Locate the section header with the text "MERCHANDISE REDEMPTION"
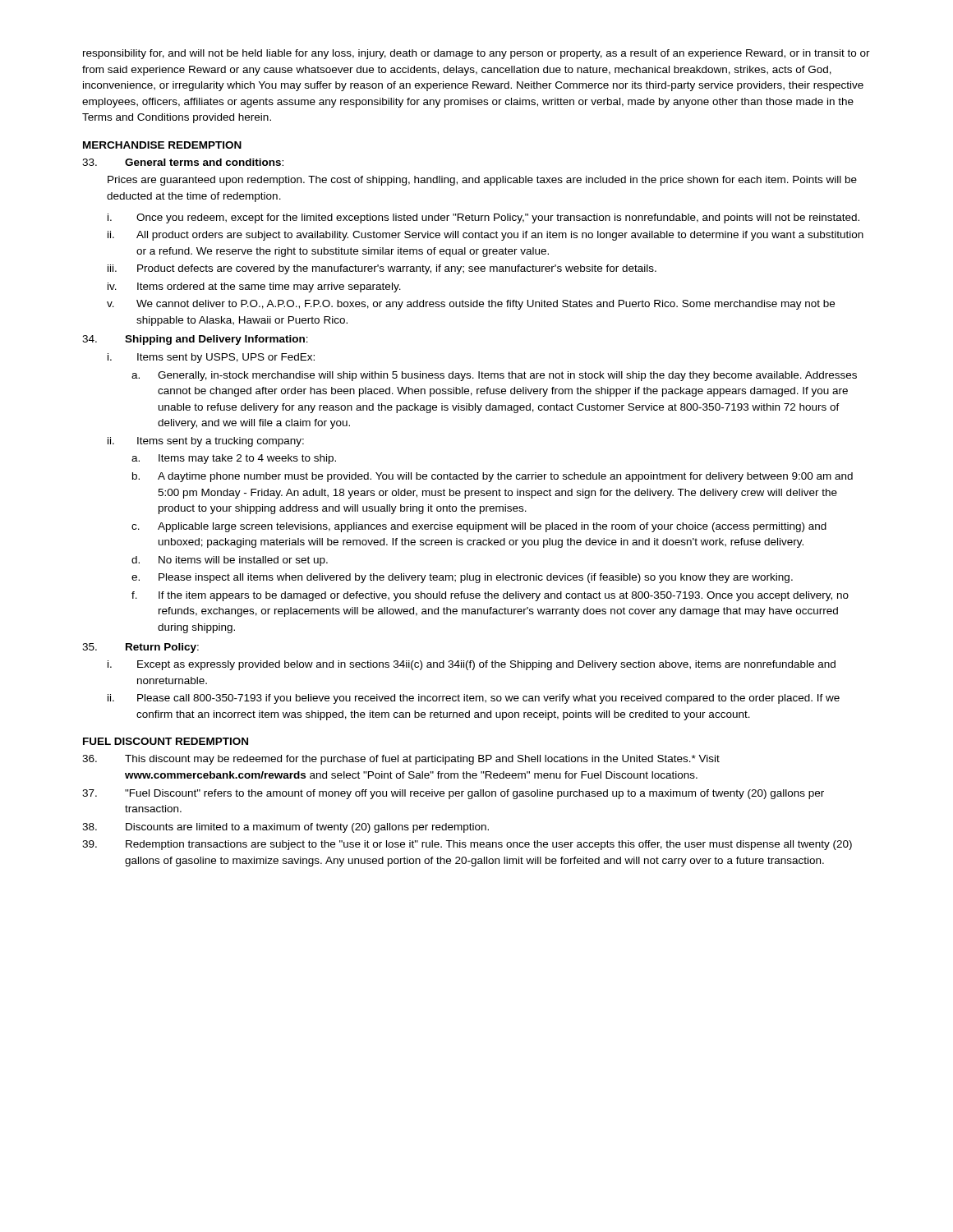This screenshot has height=1232, width=953. 162,145
